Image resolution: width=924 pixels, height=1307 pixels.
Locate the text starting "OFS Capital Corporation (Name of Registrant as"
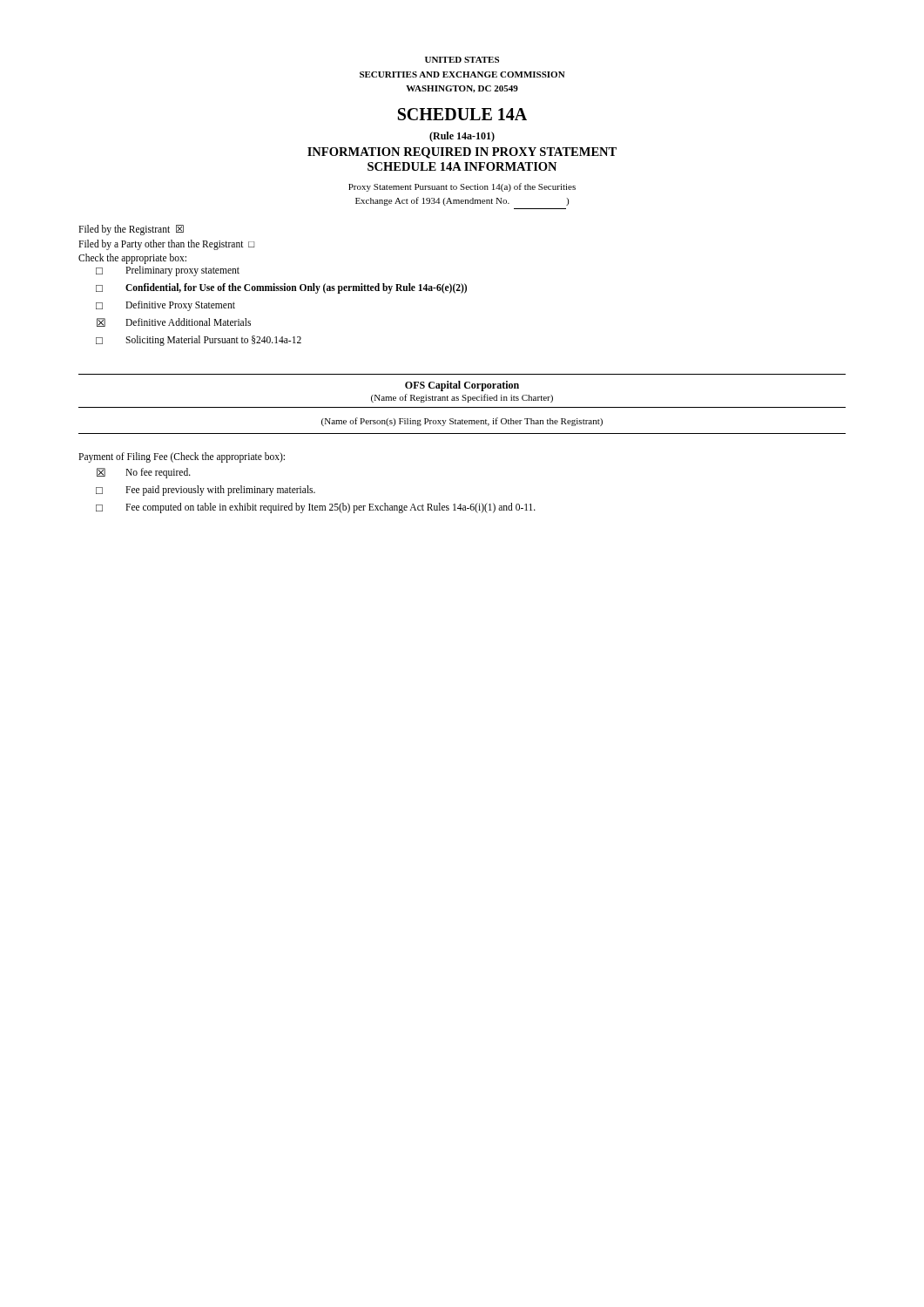[462, 390]
